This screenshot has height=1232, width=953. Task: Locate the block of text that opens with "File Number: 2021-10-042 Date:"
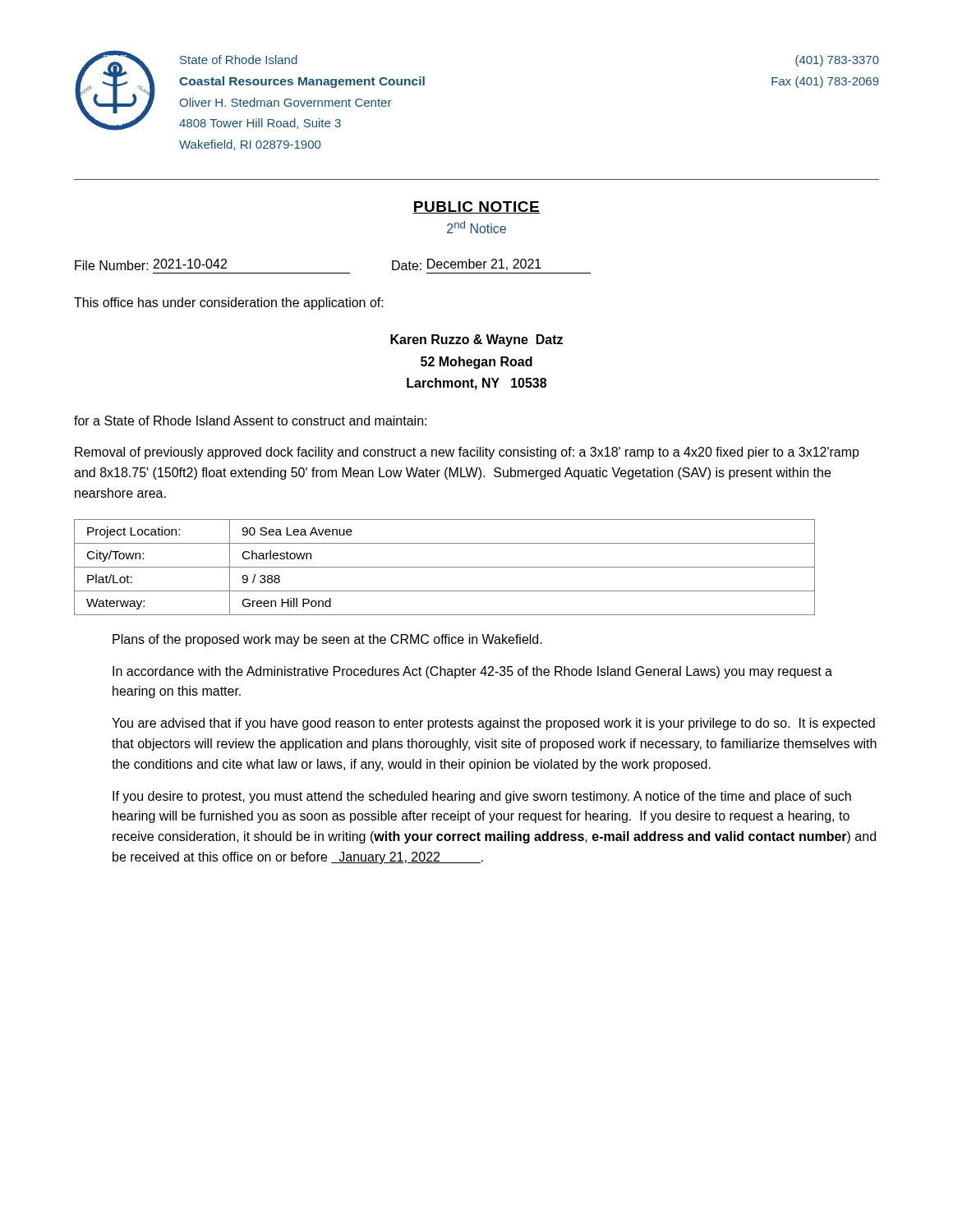click(332, 265)
